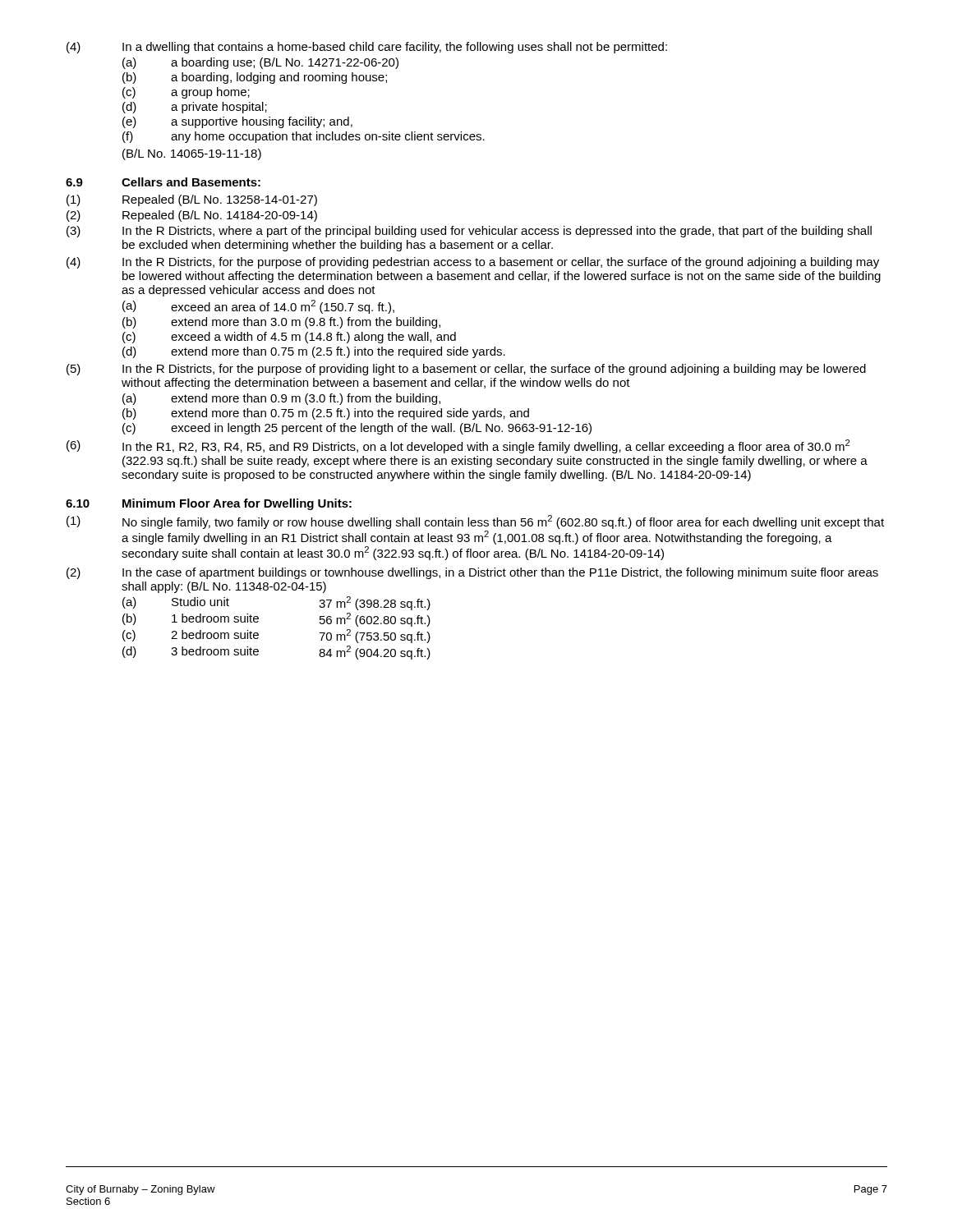Find the section header on this page that starts "6.9 Cellars and"
This screenshot has width=953, height=1232.
point(164,182)
